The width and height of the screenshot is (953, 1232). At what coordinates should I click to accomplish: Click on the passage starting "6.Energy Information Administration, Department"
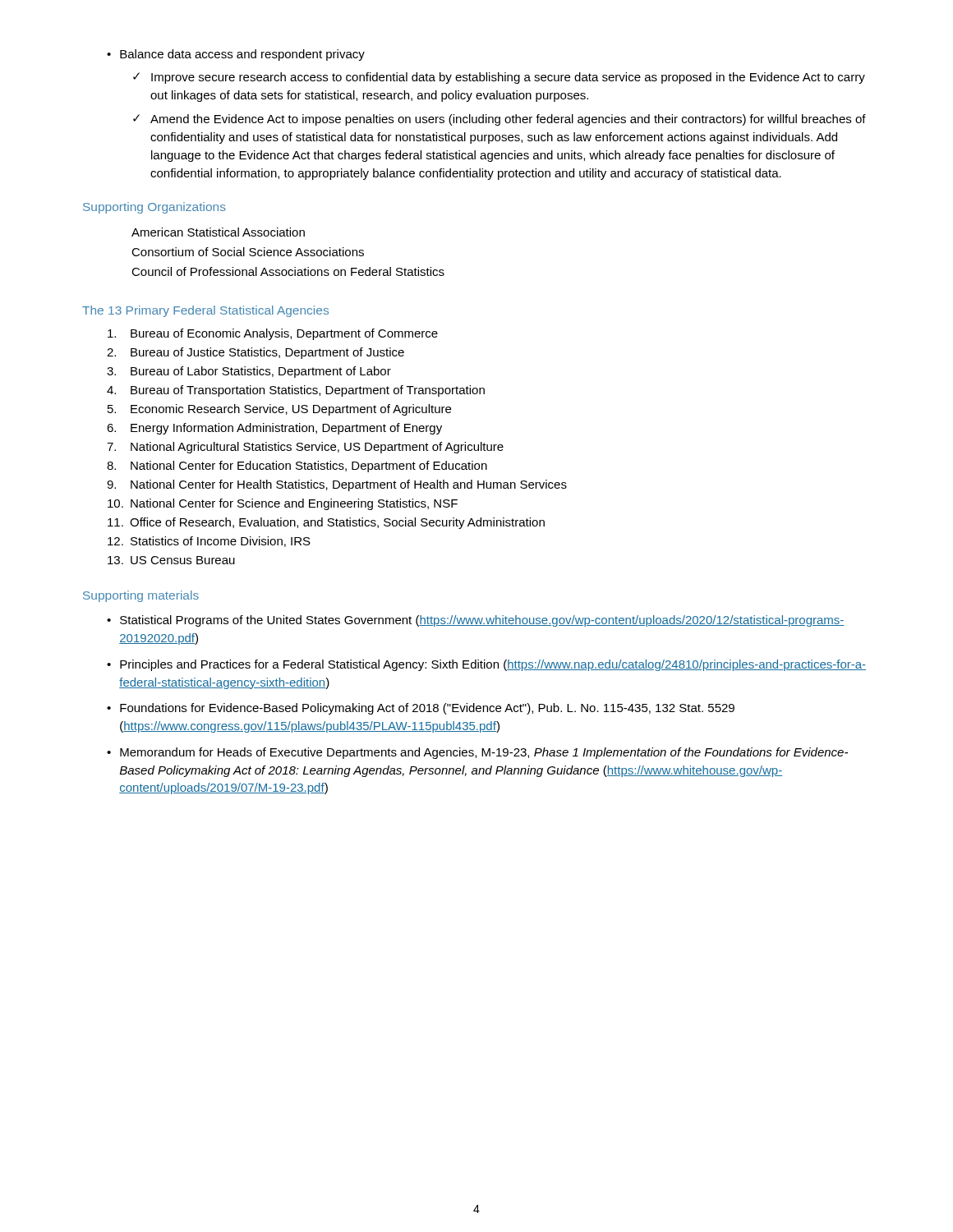(274, 429)
